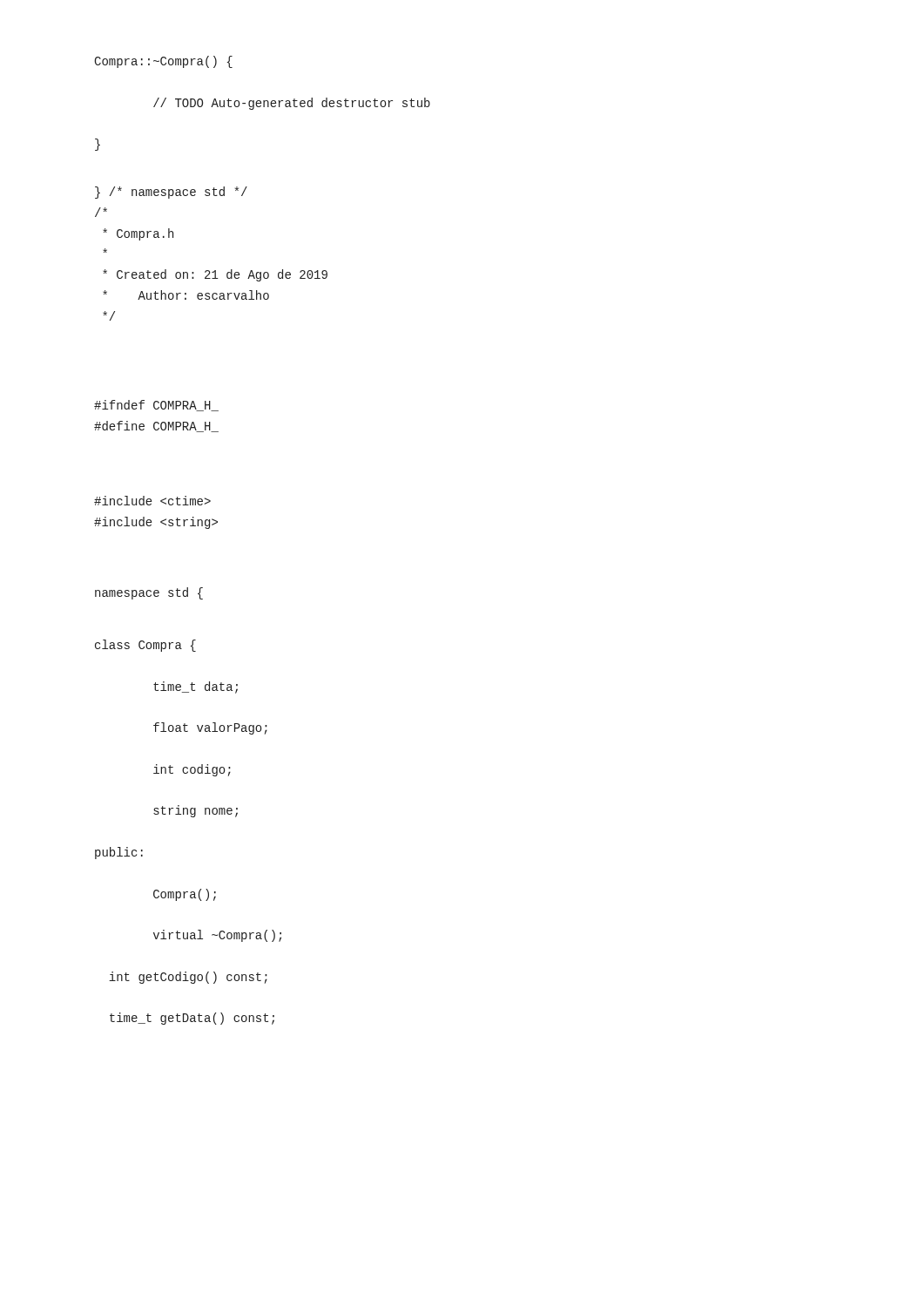924x1307 pixels.
Task: Point to the block beginning "class Compra { time_t data; float valorPago;"
Action: click(x=145, y=646)
